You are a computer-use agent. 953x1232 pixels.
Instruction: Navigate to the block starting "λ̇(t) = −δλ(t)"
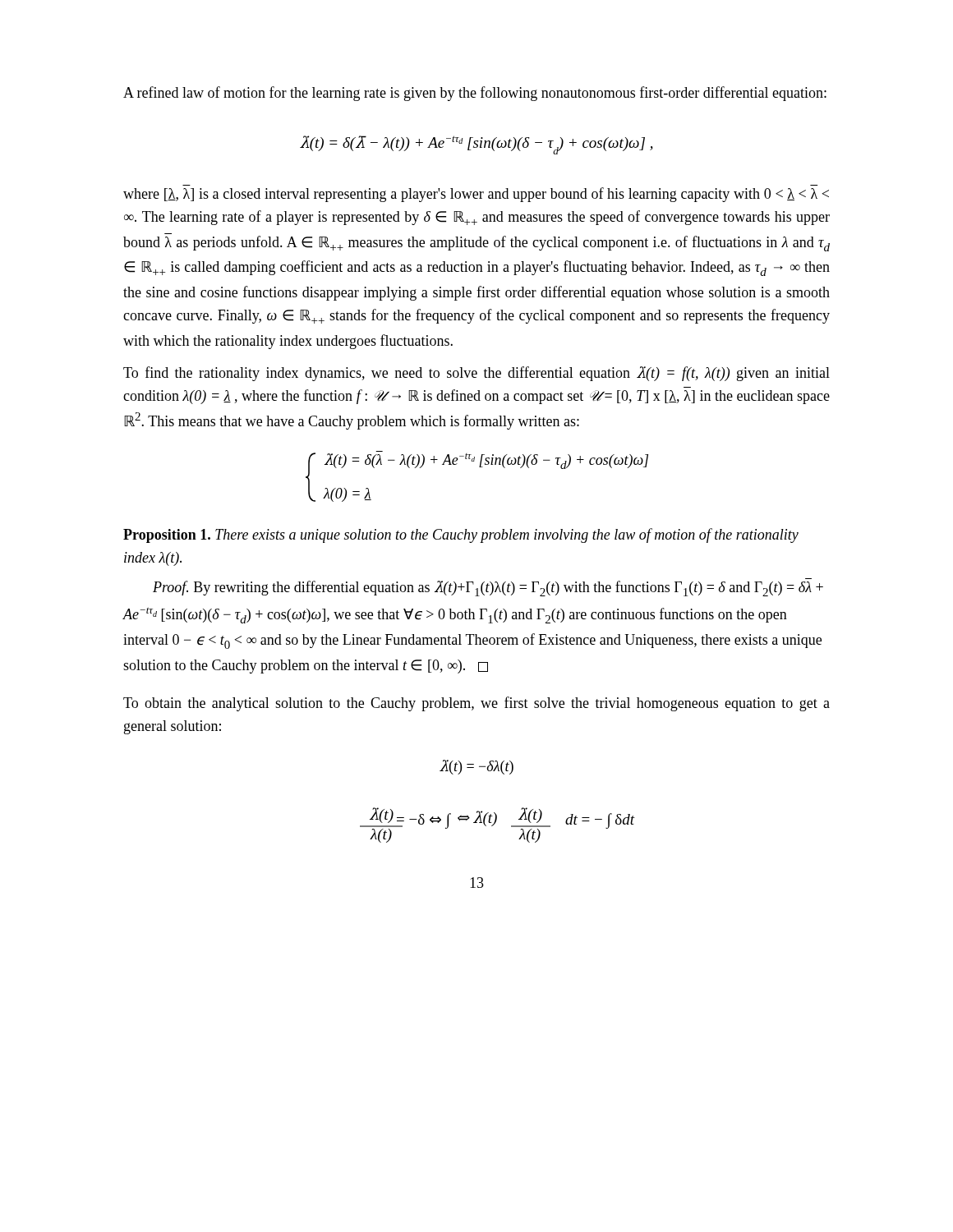pos(476,766)
